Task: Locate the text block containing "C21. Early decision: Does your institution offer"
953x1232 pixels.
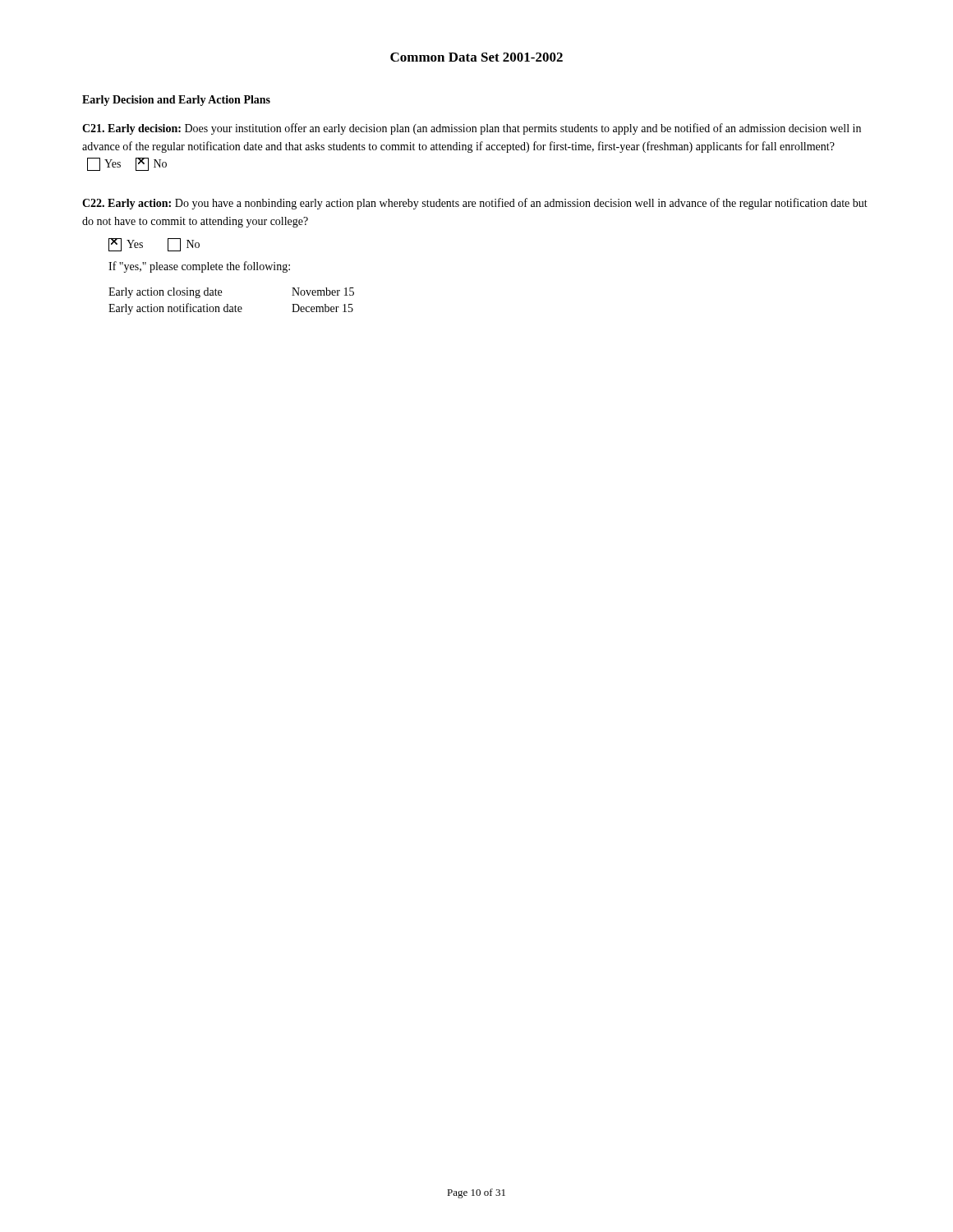Action: pos(472,148)
